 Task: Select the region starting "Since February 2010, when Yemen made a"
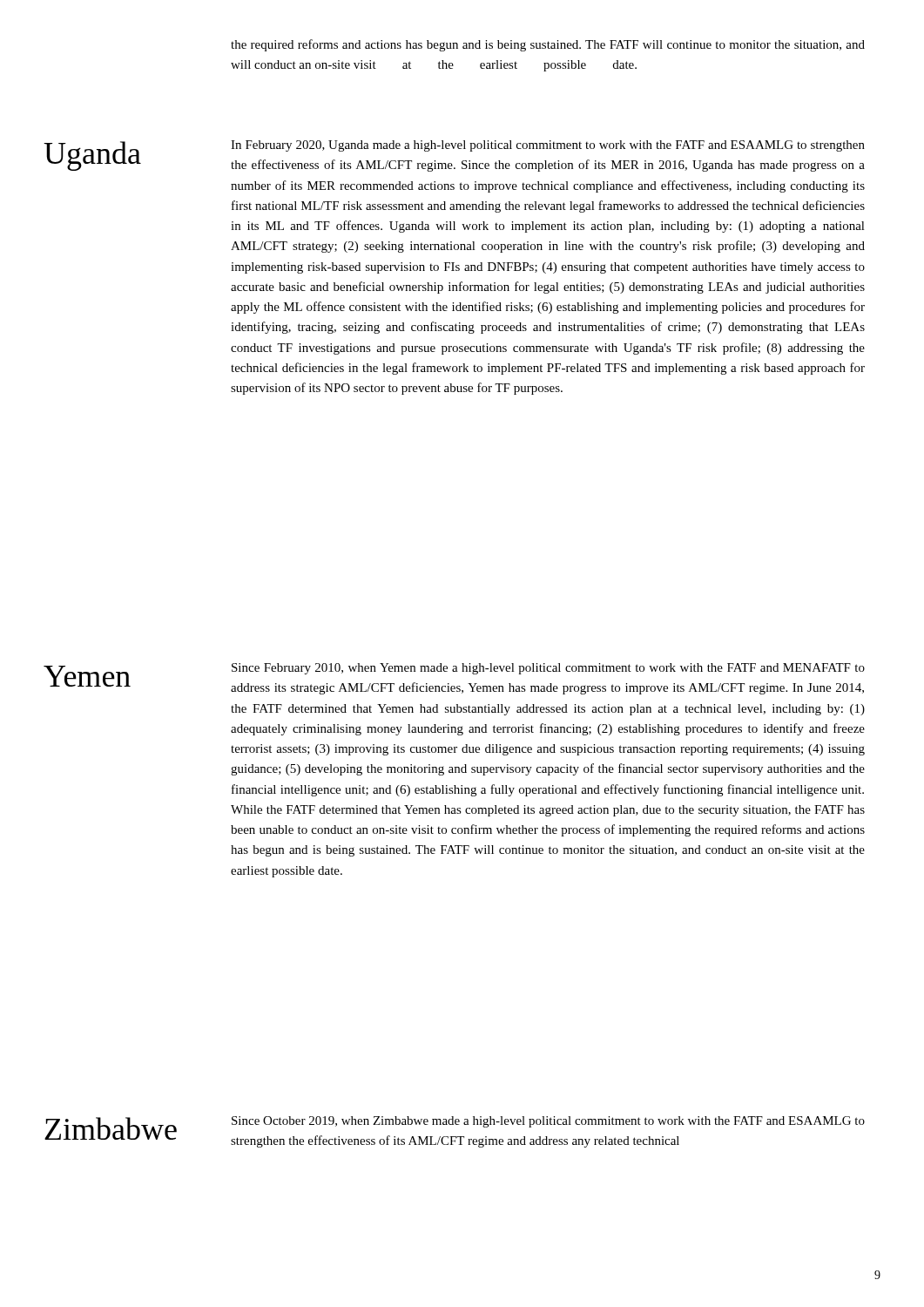point(548,769)
